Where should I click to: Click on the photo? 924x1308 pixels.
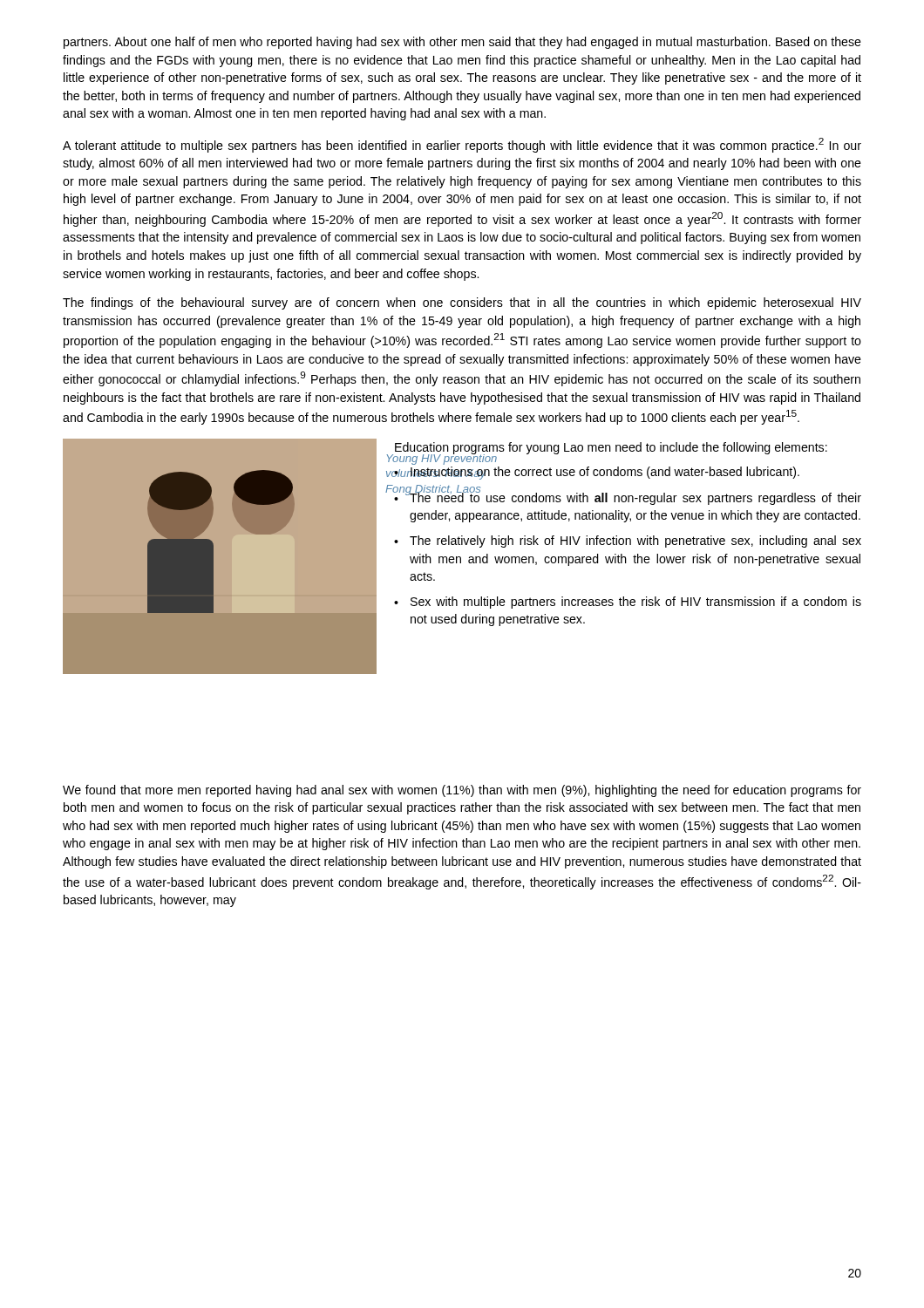(220, 556)
